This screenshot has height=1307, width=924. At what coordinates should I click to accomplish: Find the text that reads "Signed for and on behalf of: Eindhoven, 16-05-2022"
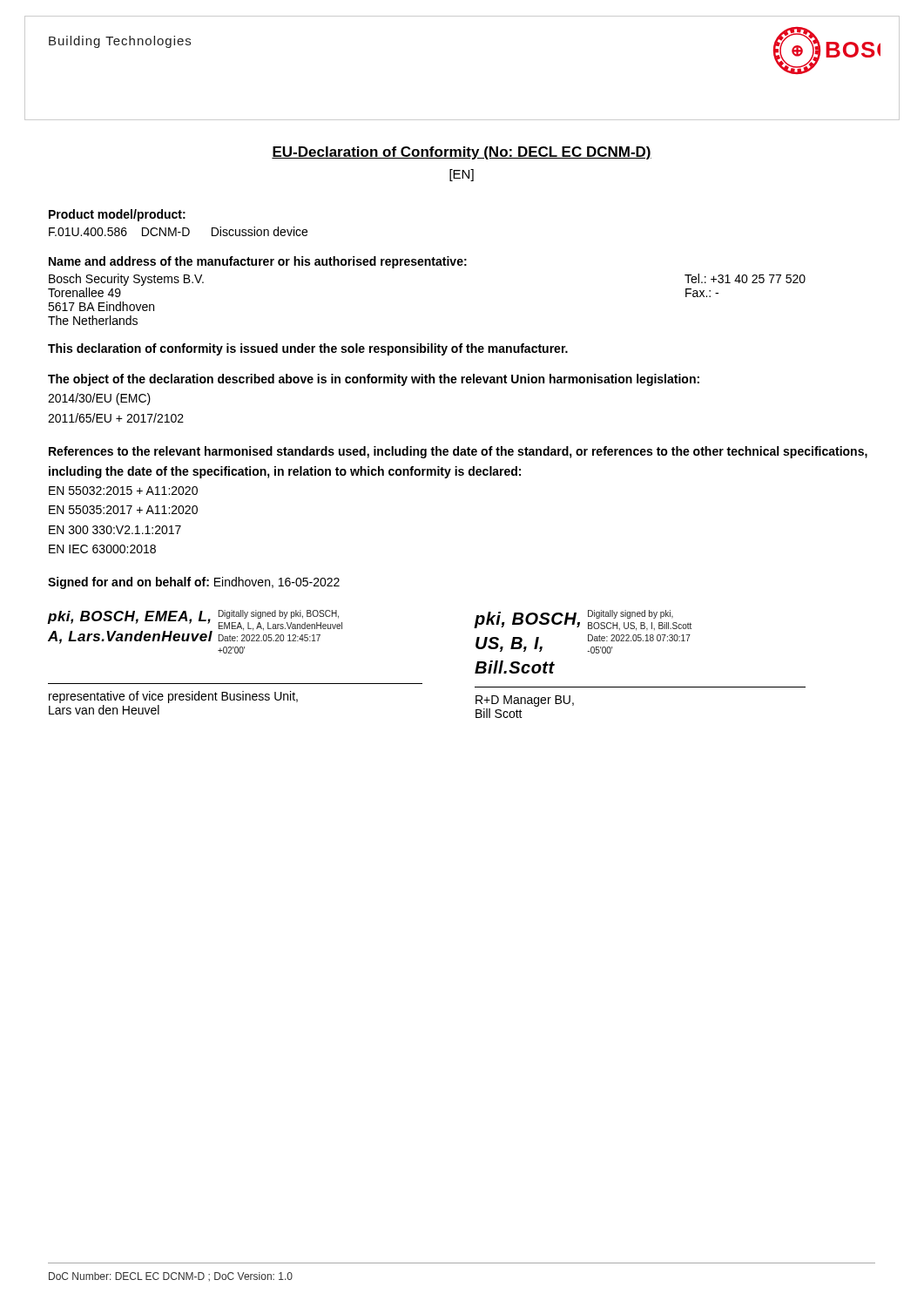[194, 582]
